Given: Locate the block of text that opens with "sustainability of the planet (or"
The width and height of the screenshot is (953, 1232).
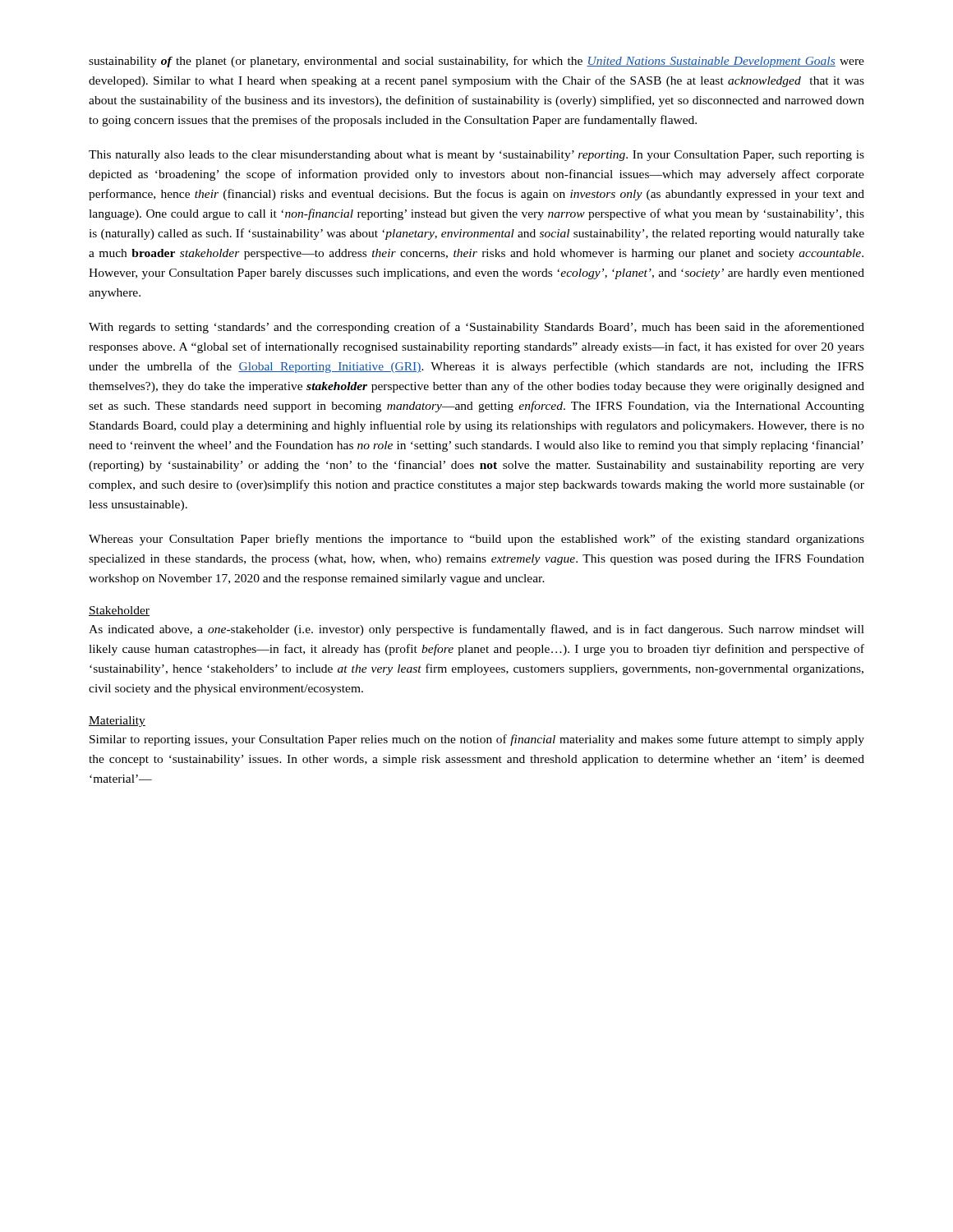Looking at the screenshot, I should 476,90.
